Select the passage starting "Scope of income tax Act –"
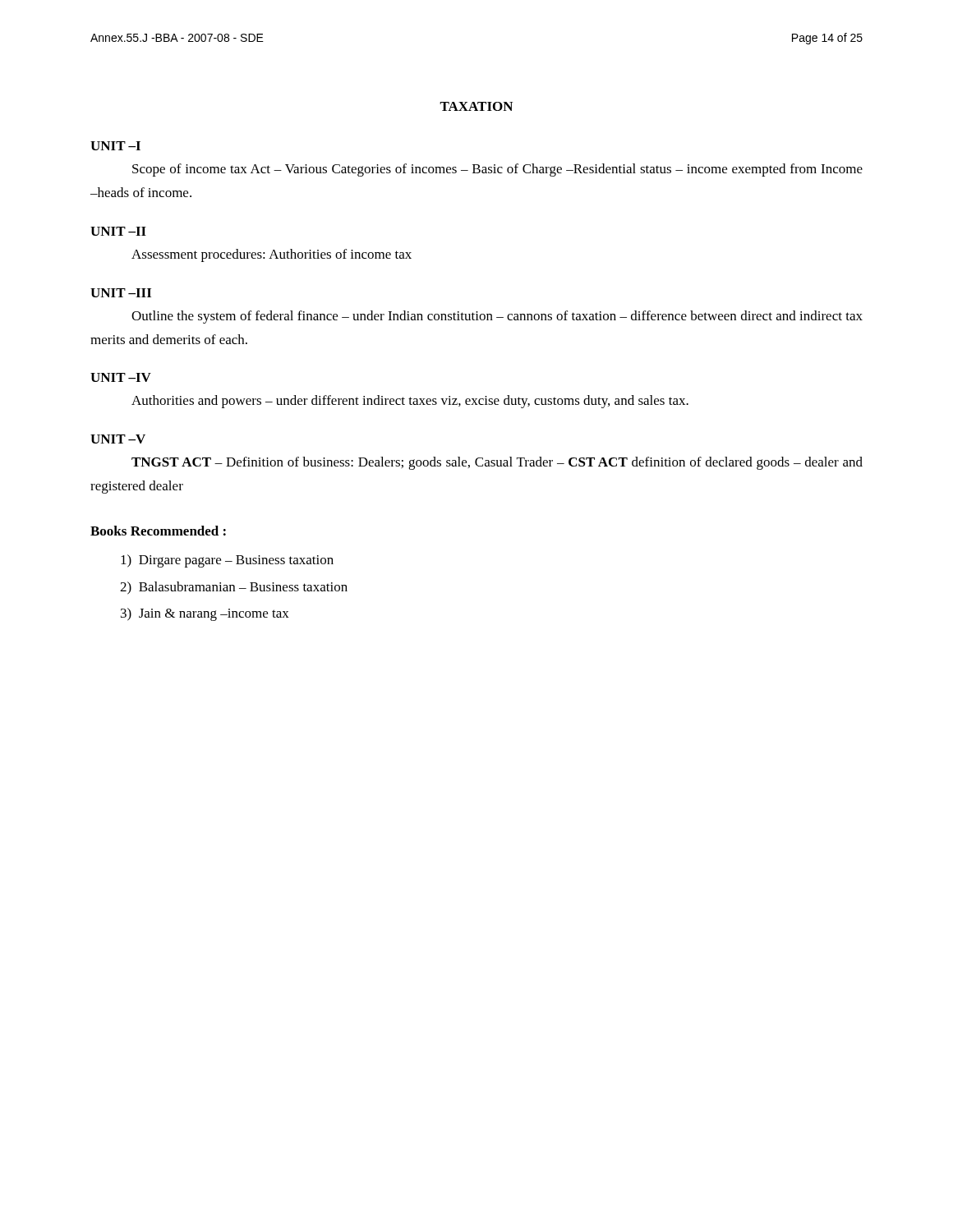The image size is (953, 1232). pyautogui.click(x=476, y=181)
